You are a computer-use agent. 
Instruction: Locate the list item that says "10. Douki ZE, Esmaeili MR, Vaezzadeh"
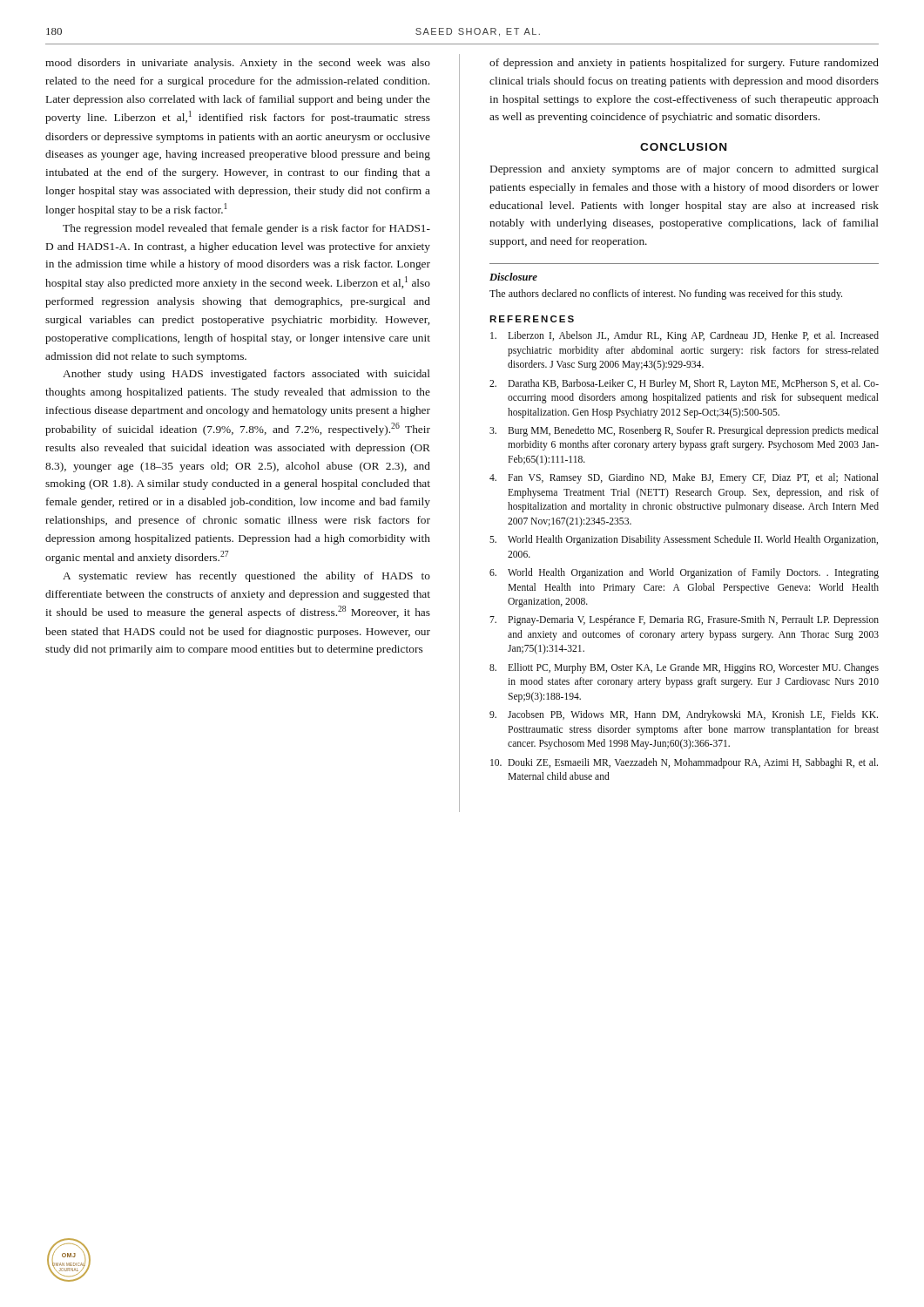[x=684, y=770]
